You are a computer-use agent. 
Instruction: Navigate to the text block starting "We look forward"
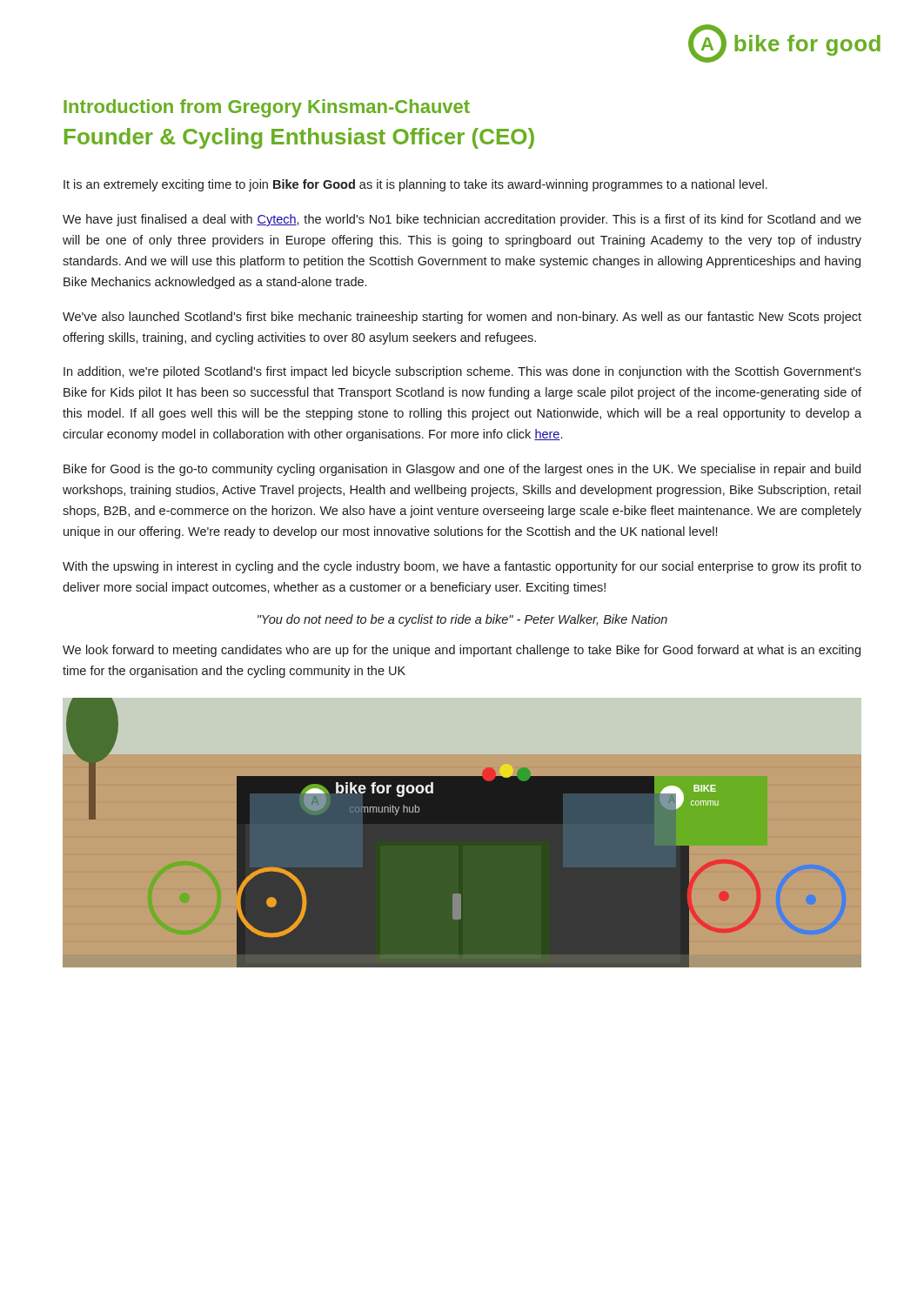pyautogui.click(x=462, y=661)
